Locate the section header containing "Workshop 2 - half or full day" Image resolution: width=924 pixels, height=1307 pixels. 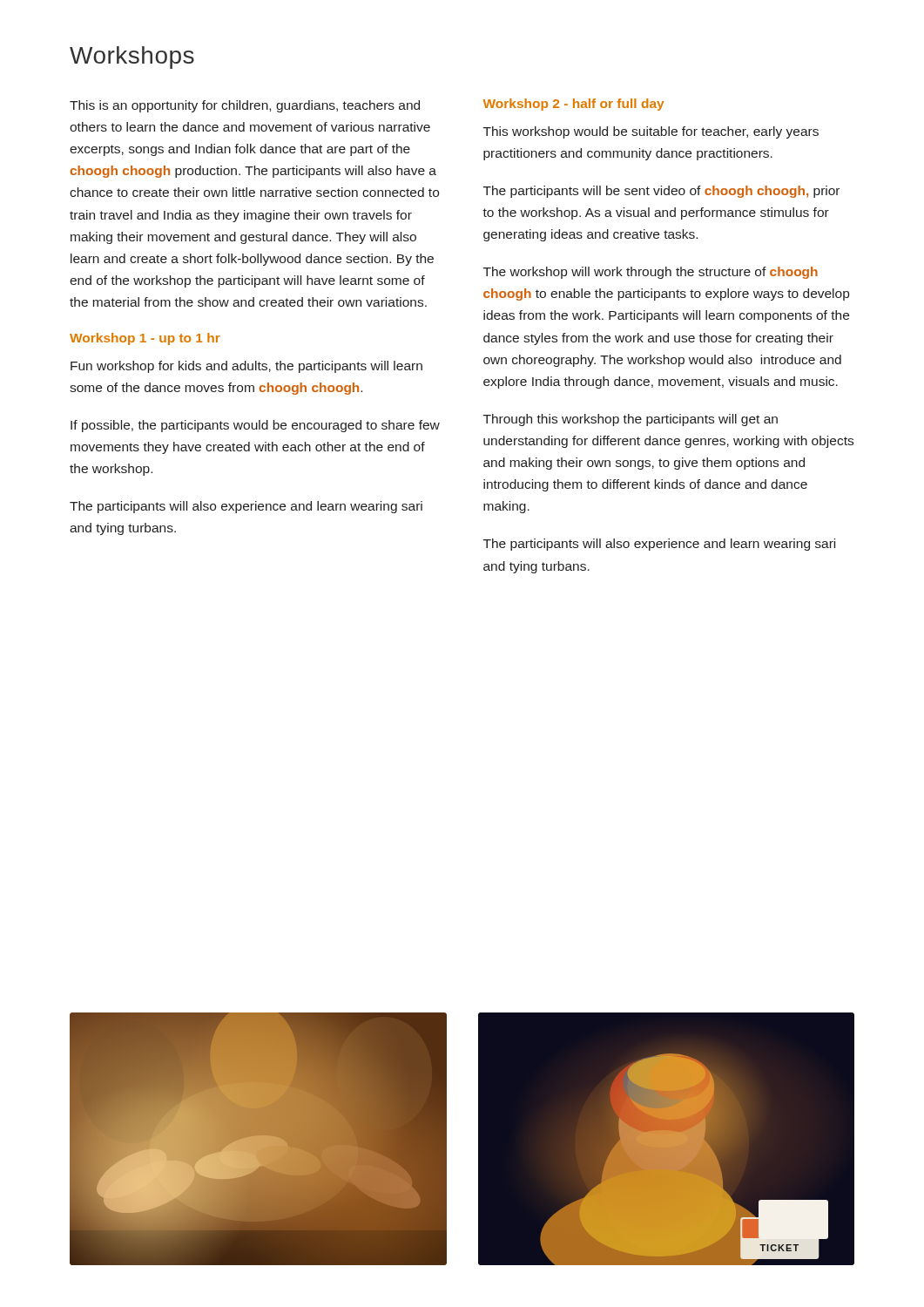click(x=669, y=104)
